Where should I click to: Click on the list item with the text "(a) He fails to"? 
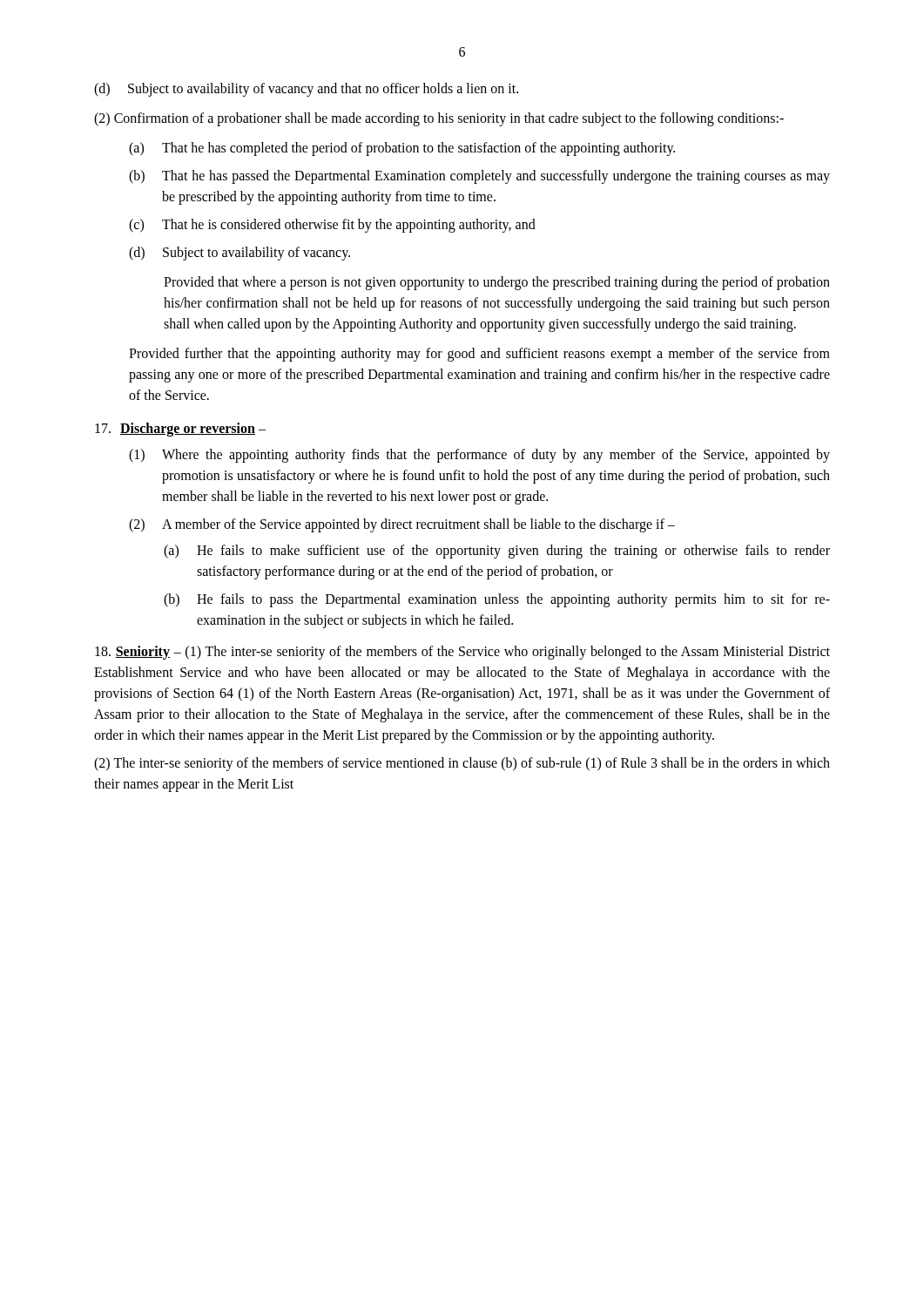(497, 561)
